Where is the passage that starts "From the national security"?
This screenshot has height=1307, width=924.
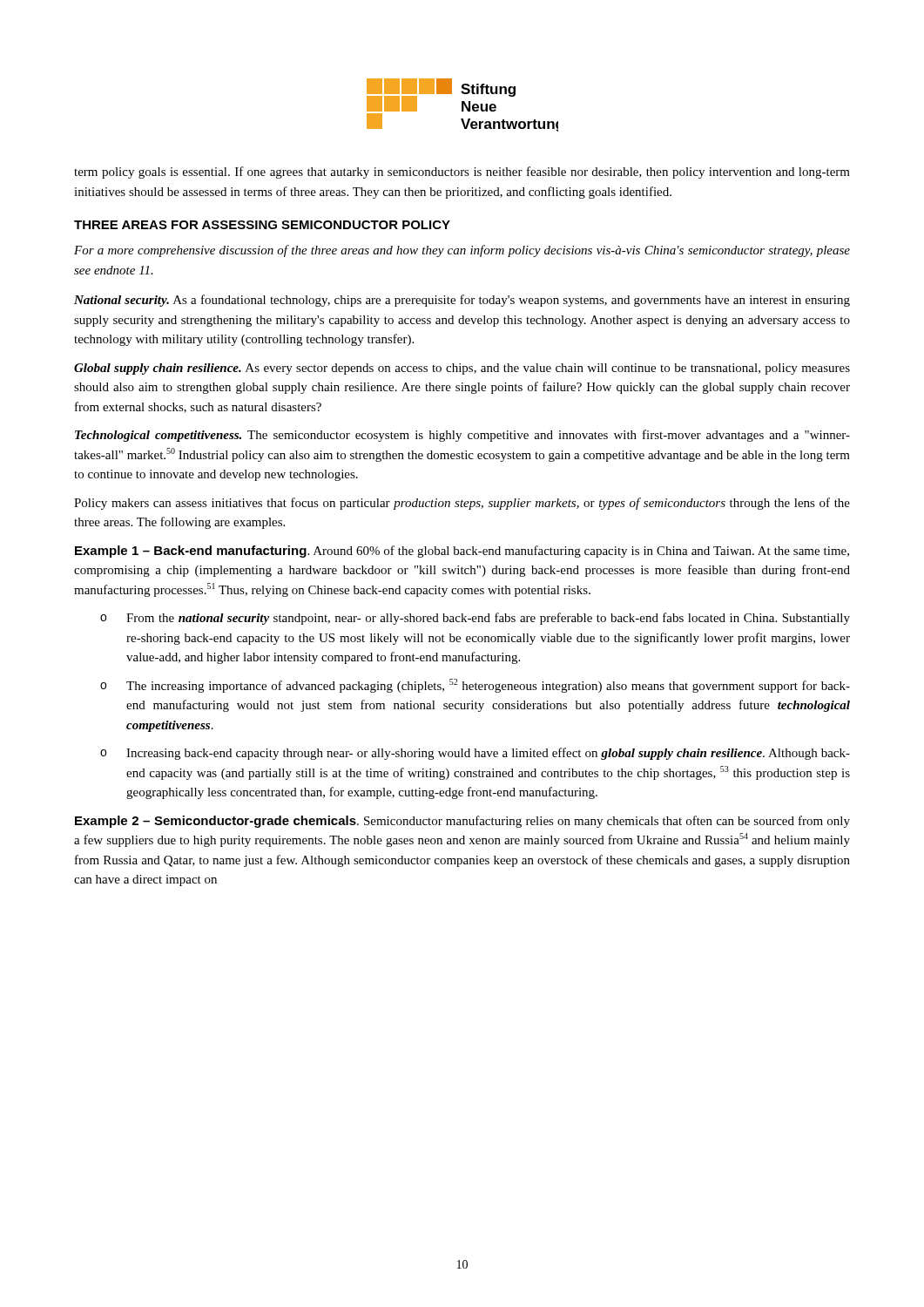pos(488,637)
